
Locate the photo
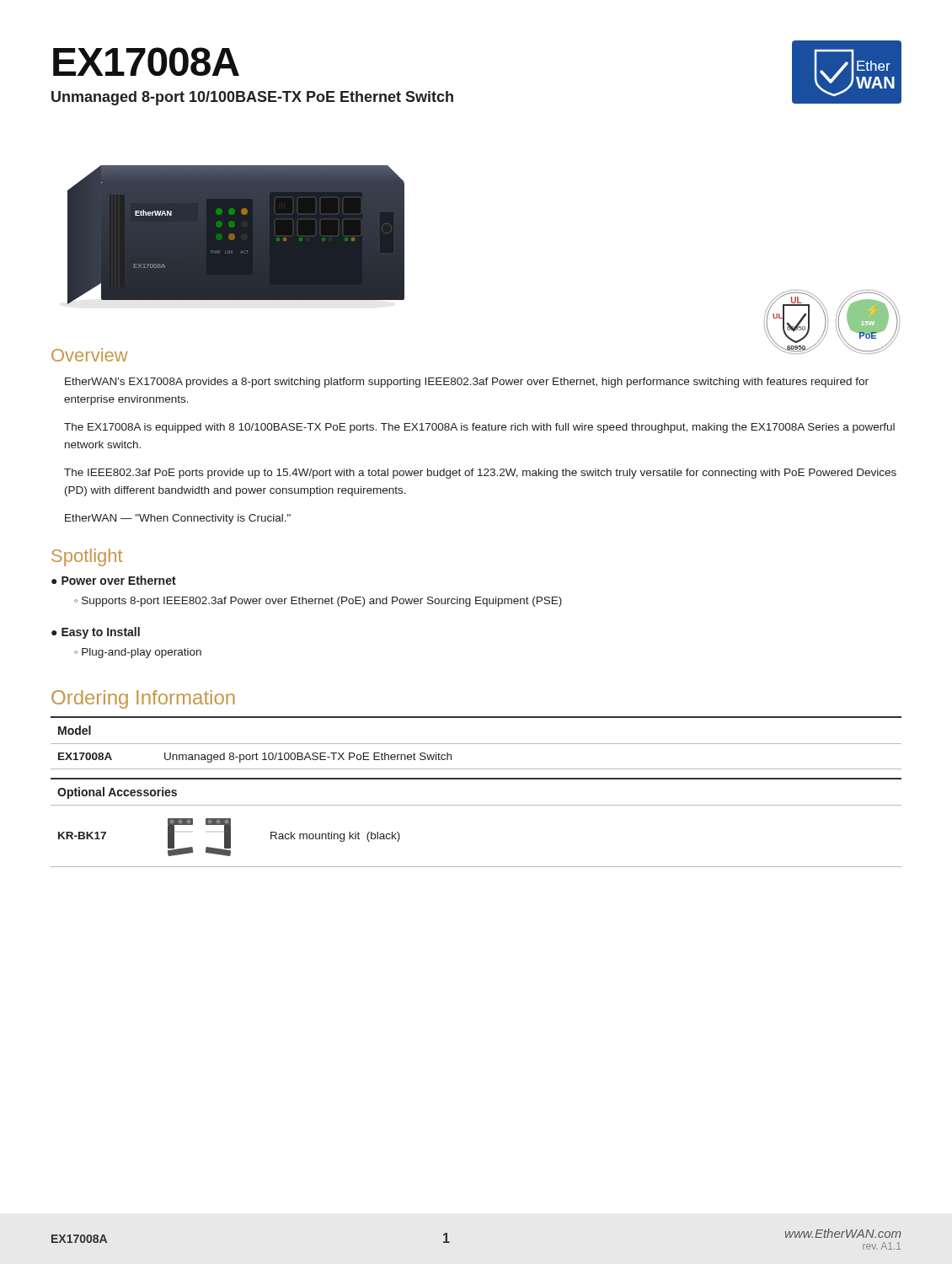pyautogui.click(x=232, y=230)
